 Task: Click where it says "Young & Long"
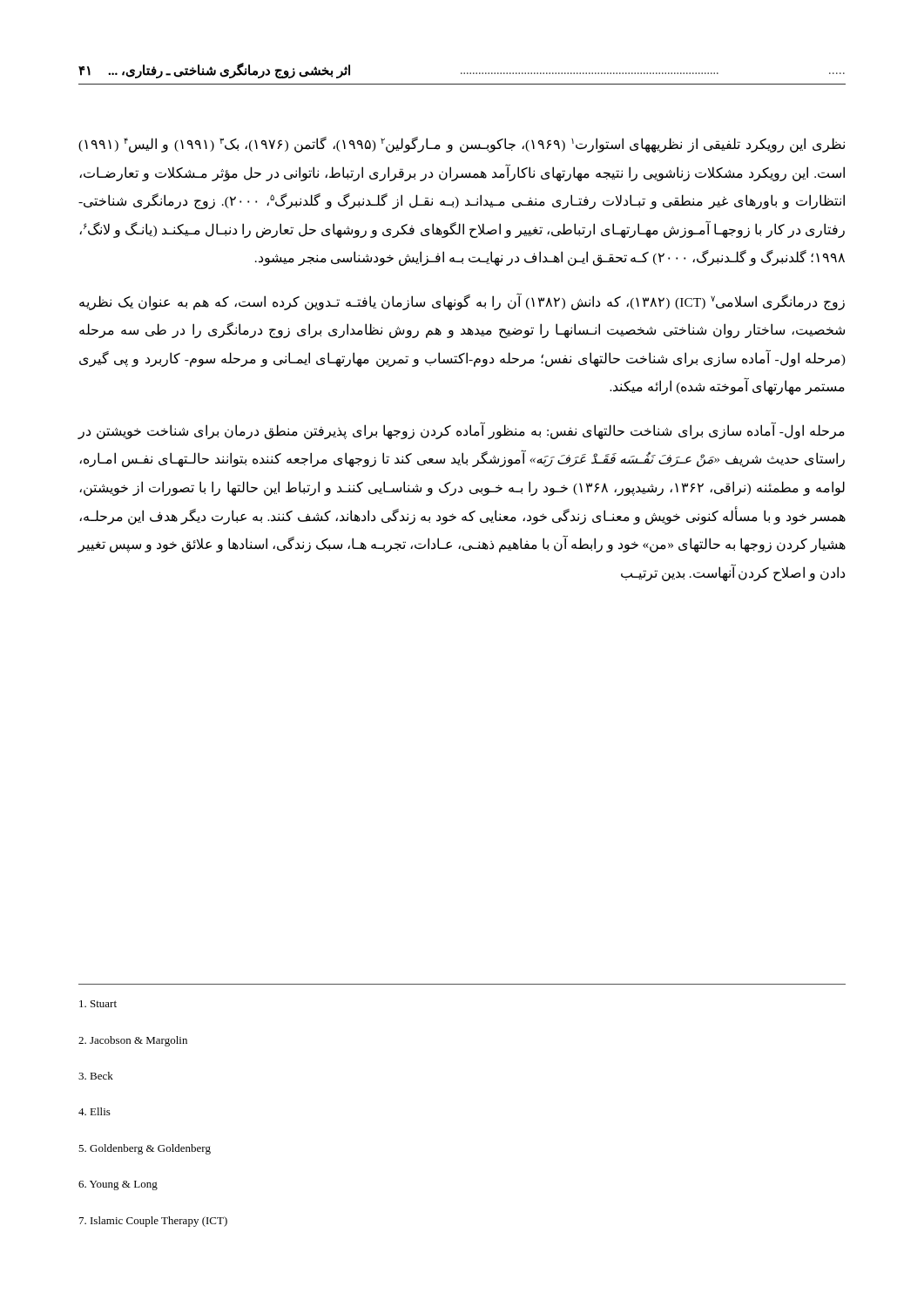coord(118,1185)
